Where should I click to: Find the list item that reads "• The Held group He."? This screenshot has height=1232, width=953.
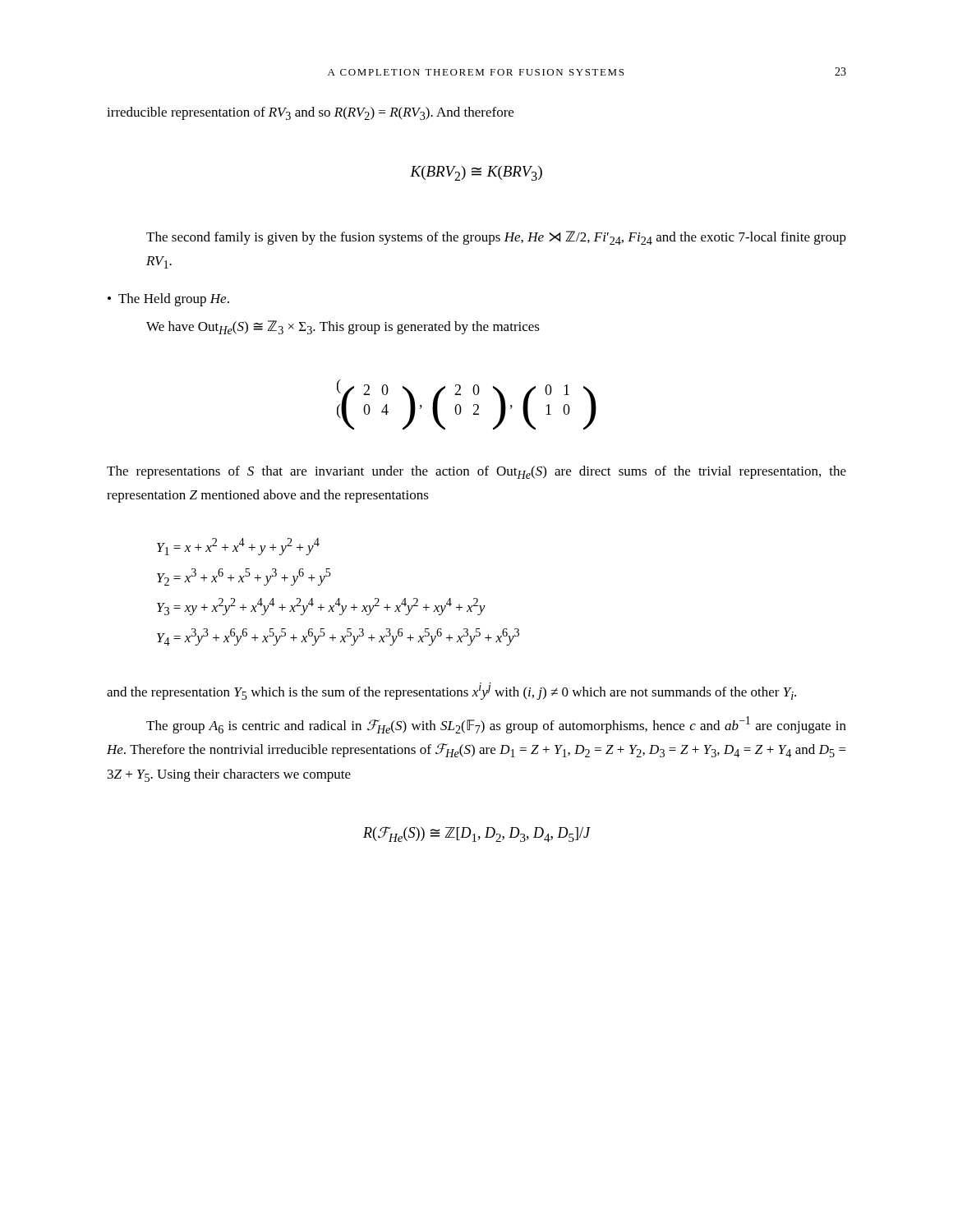point(168,299)
